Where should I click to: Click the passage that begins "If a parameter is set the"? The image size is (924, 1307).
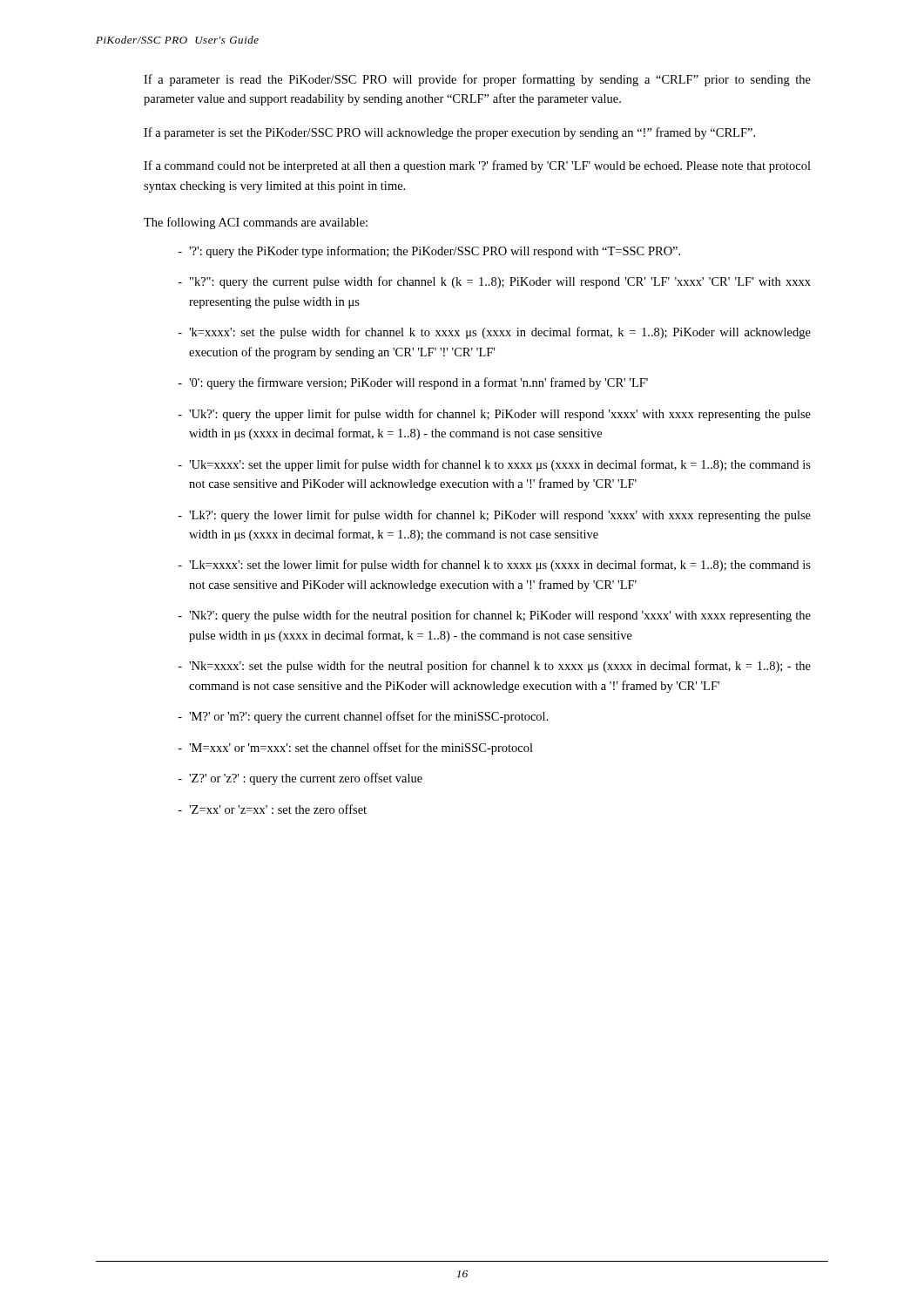450,132
